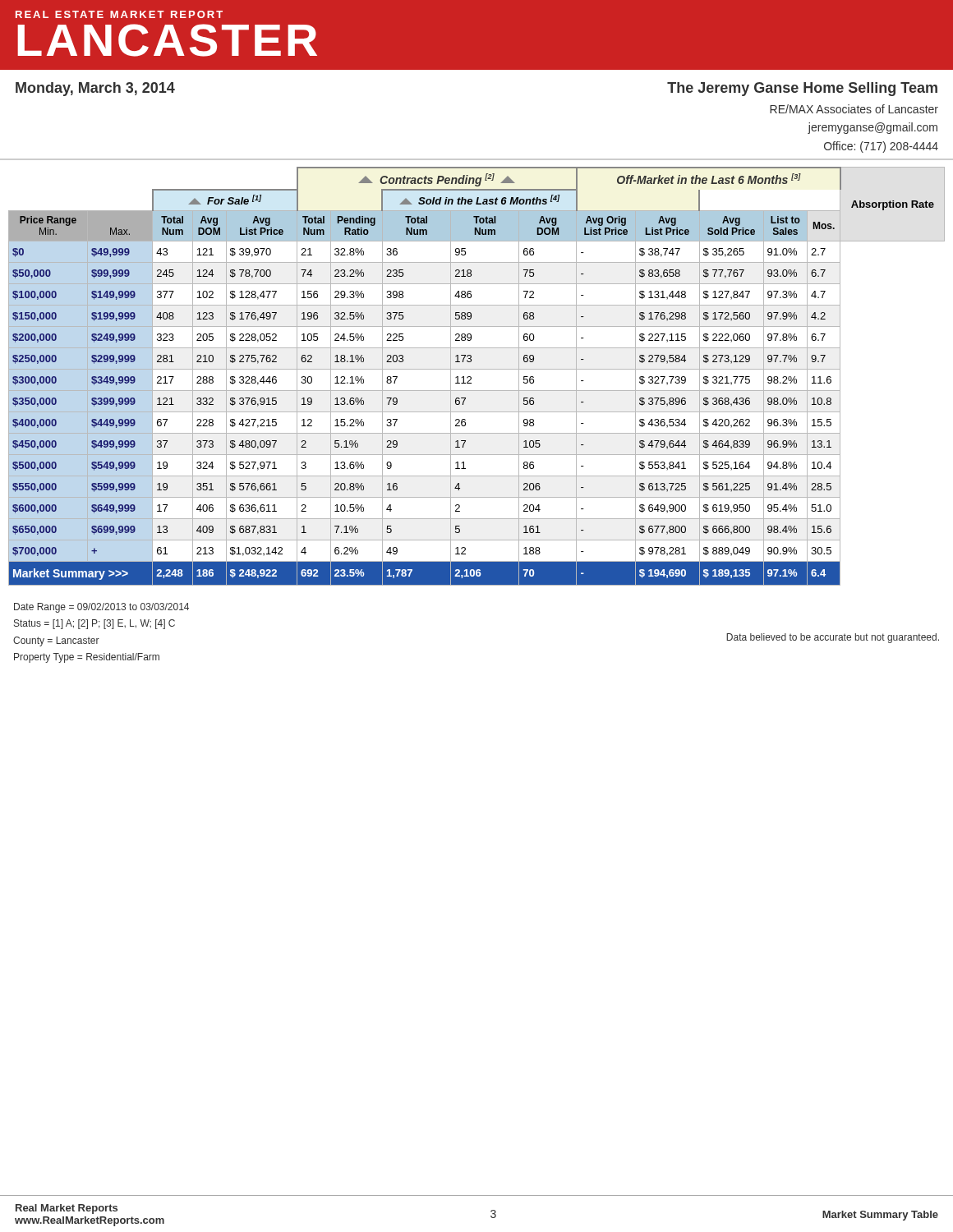Viewport: 953px width, 1232px height.
Task: Locate the text starting "Date Range ="
Action: (x=101, y=632)
